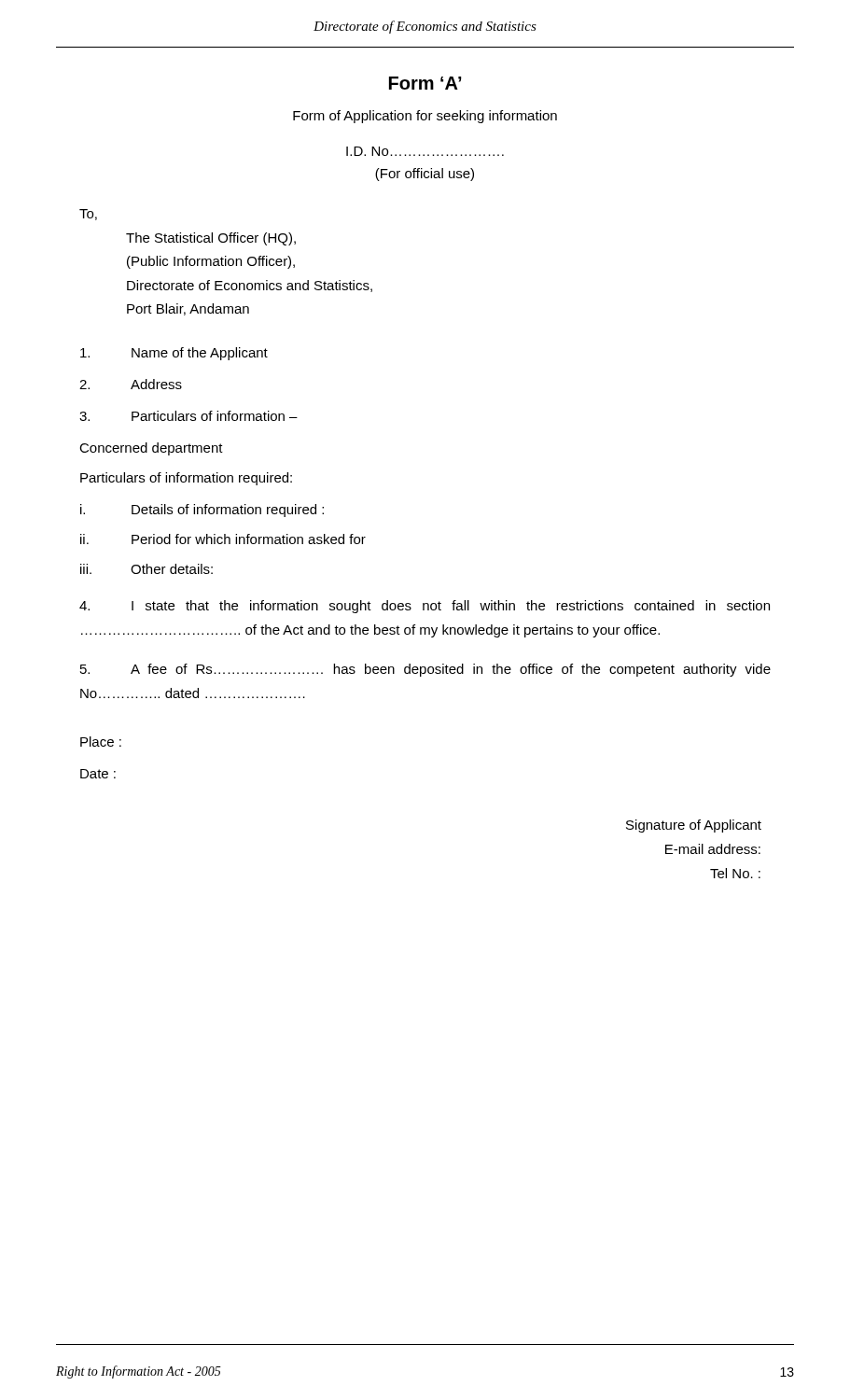Image resolution: width=850 pixels, height=1400 pixels.
Task: Select the text starting "Concerned department"
Action: (151, 447)
